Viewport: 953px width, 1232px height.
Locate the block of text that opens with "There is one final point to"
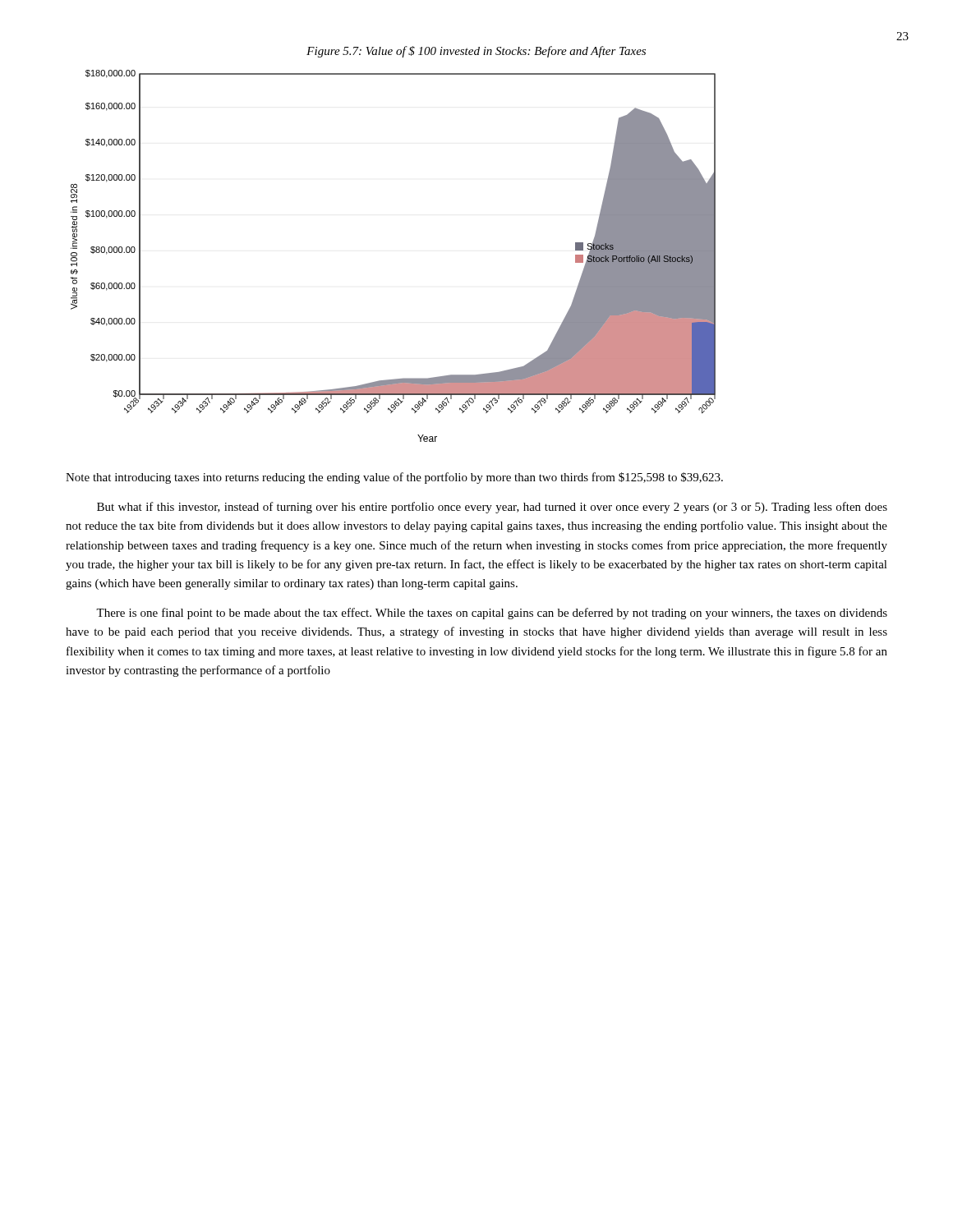click(476, 642)
